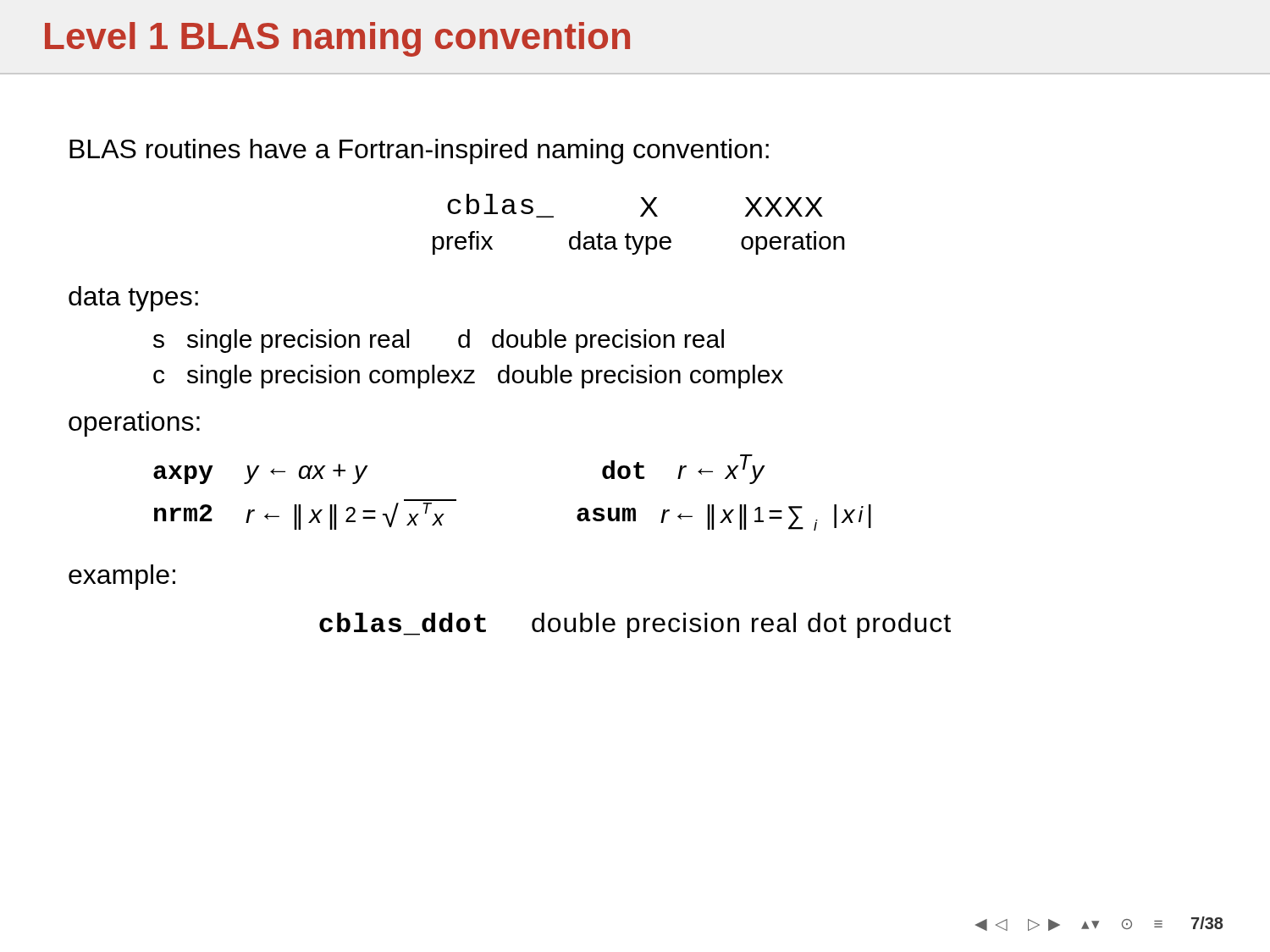Locate the formula with the text "nrm2 r ← ‖x‖2"
The image size is (1270, 952).
[x=190, y=517]
